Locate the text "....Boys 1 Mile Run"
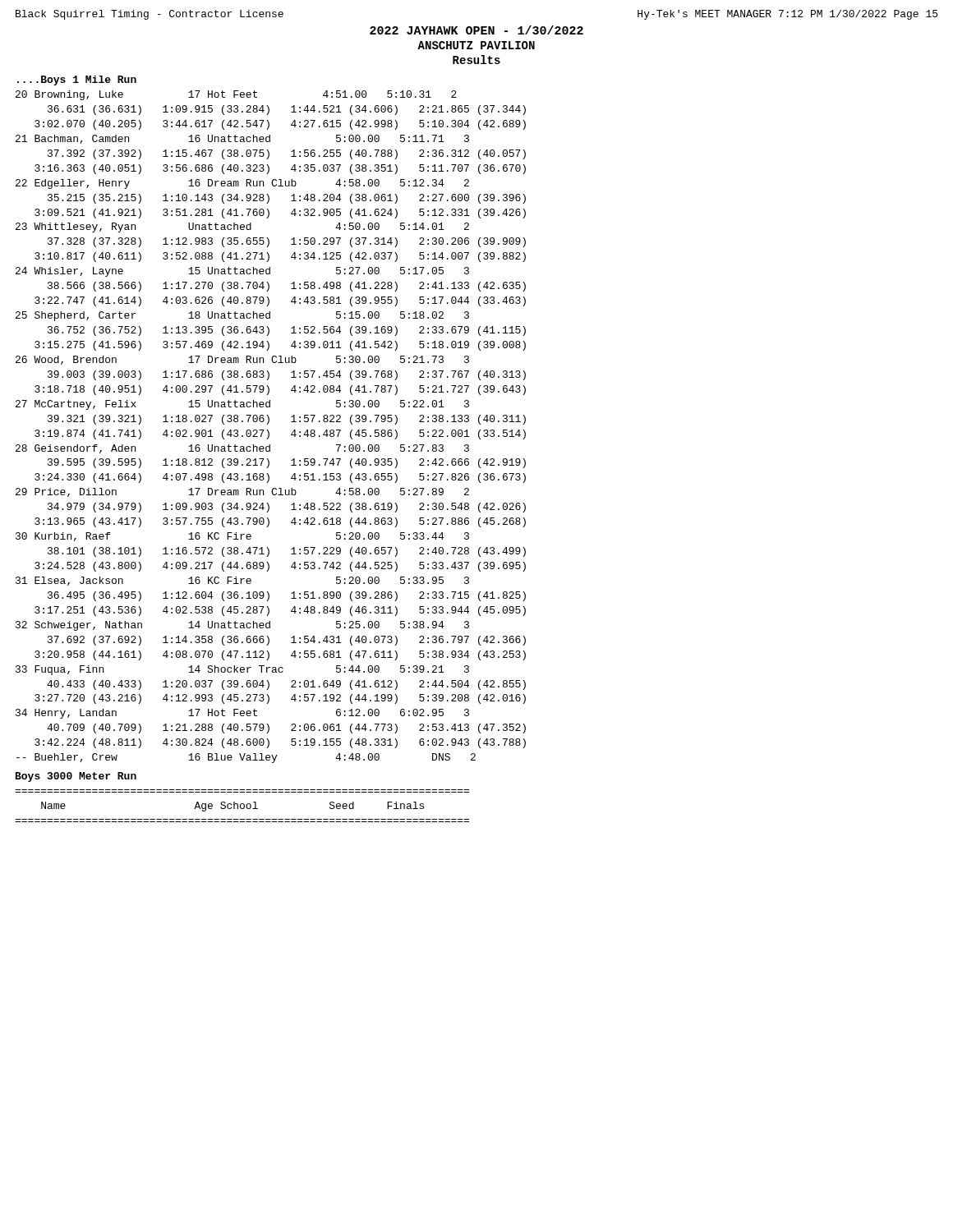The height and width of the screenshot is (1232, 953). [76, 80]
